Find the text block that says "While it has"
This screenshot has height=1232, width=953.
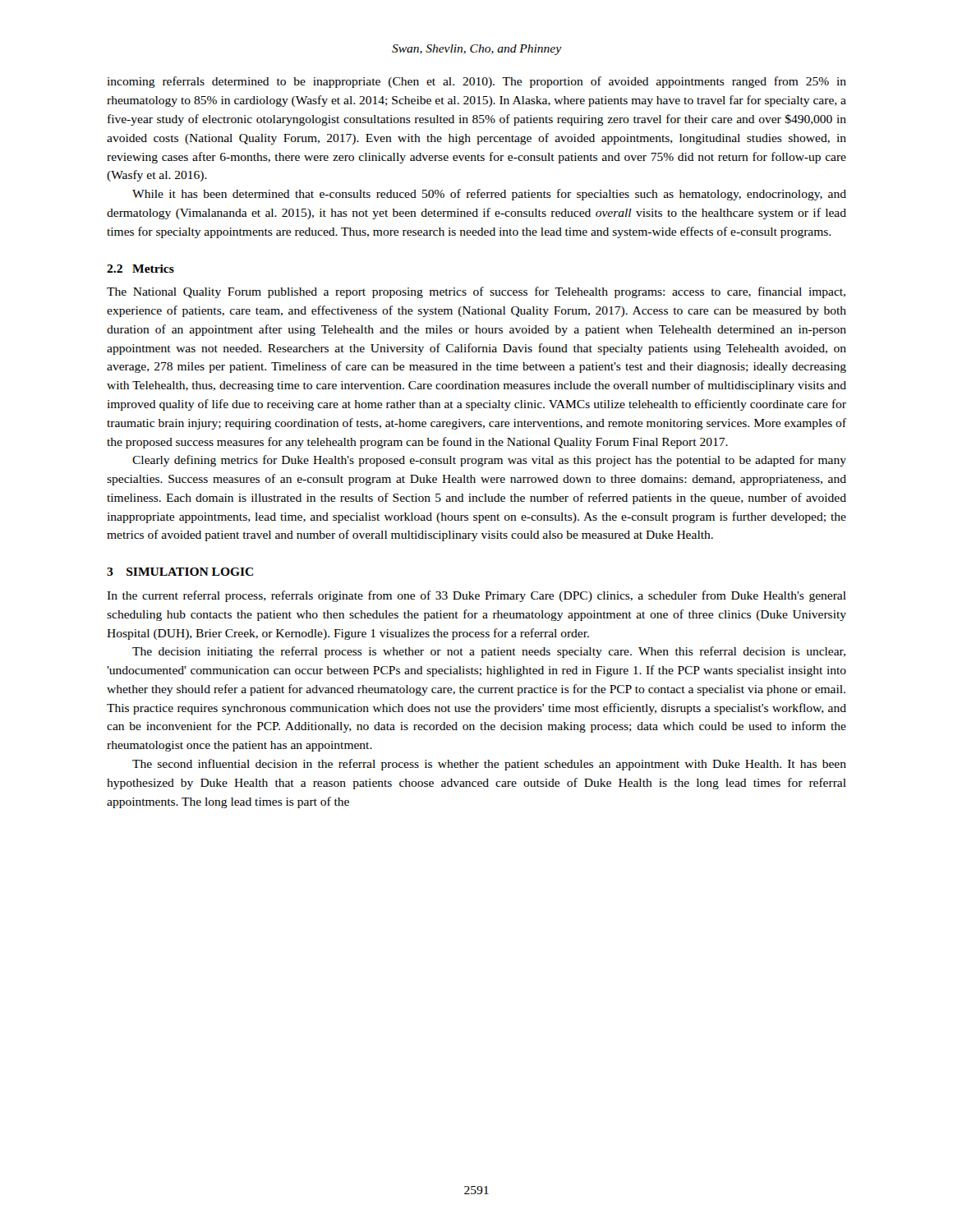[476, 213]
